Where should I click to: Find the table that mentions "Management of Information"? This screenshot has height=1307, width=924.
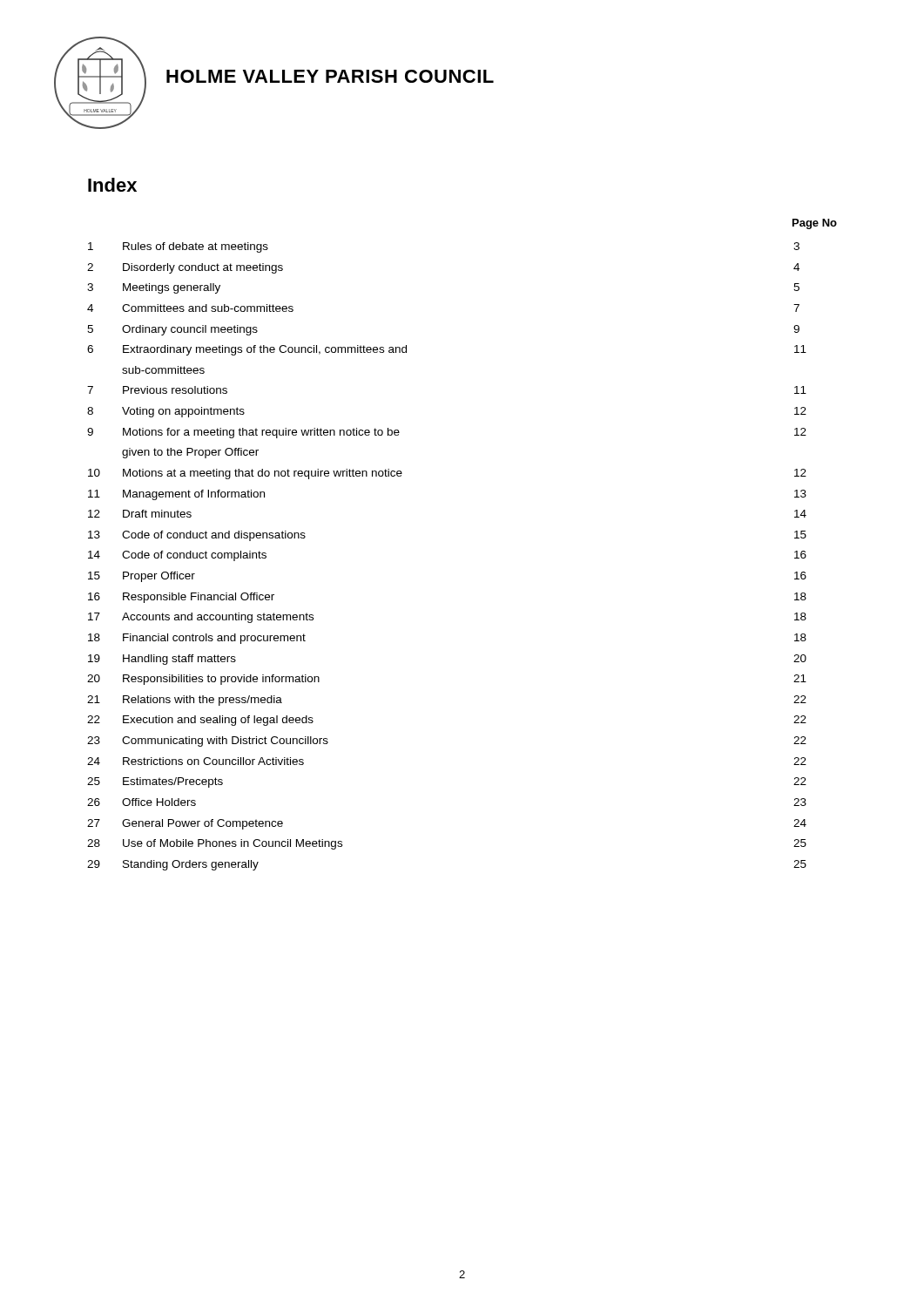(462, 545)
